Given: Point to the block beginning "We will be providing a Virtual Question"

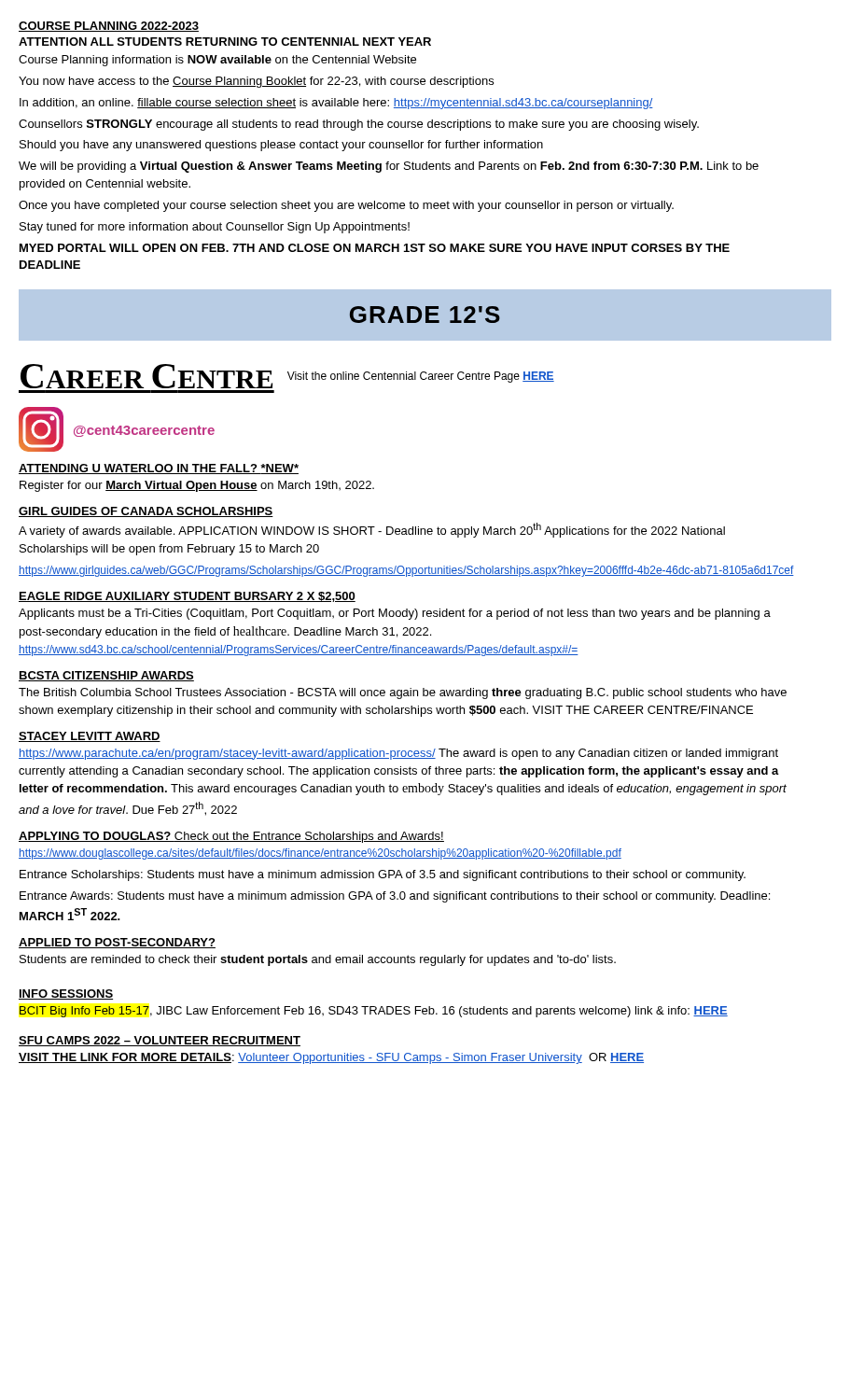Looking at the screenshot, I should (389, 175).
